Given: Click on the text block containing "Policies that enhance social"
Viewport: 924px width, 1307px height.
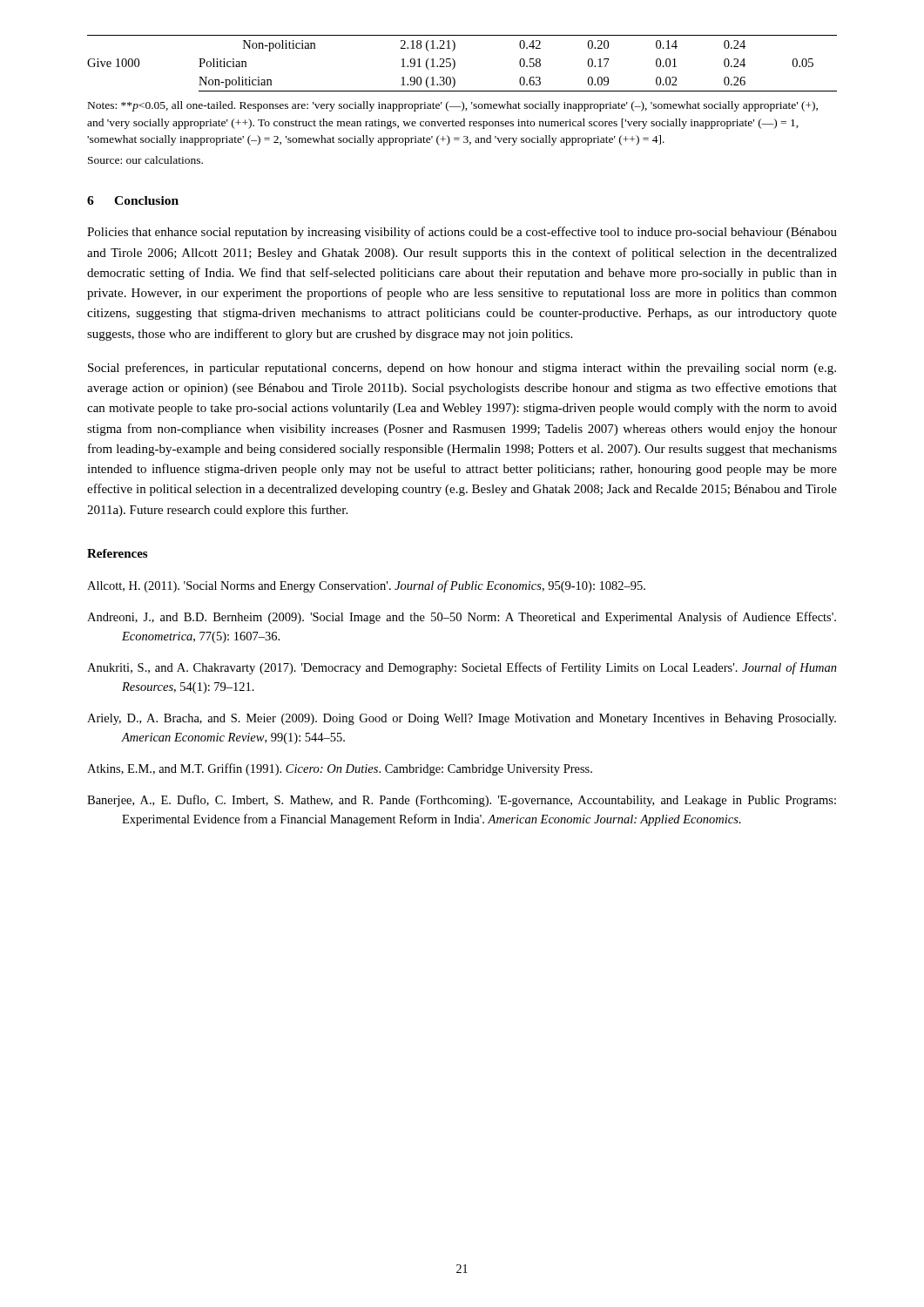Looking at the screenshot, I should pos(462,283).
